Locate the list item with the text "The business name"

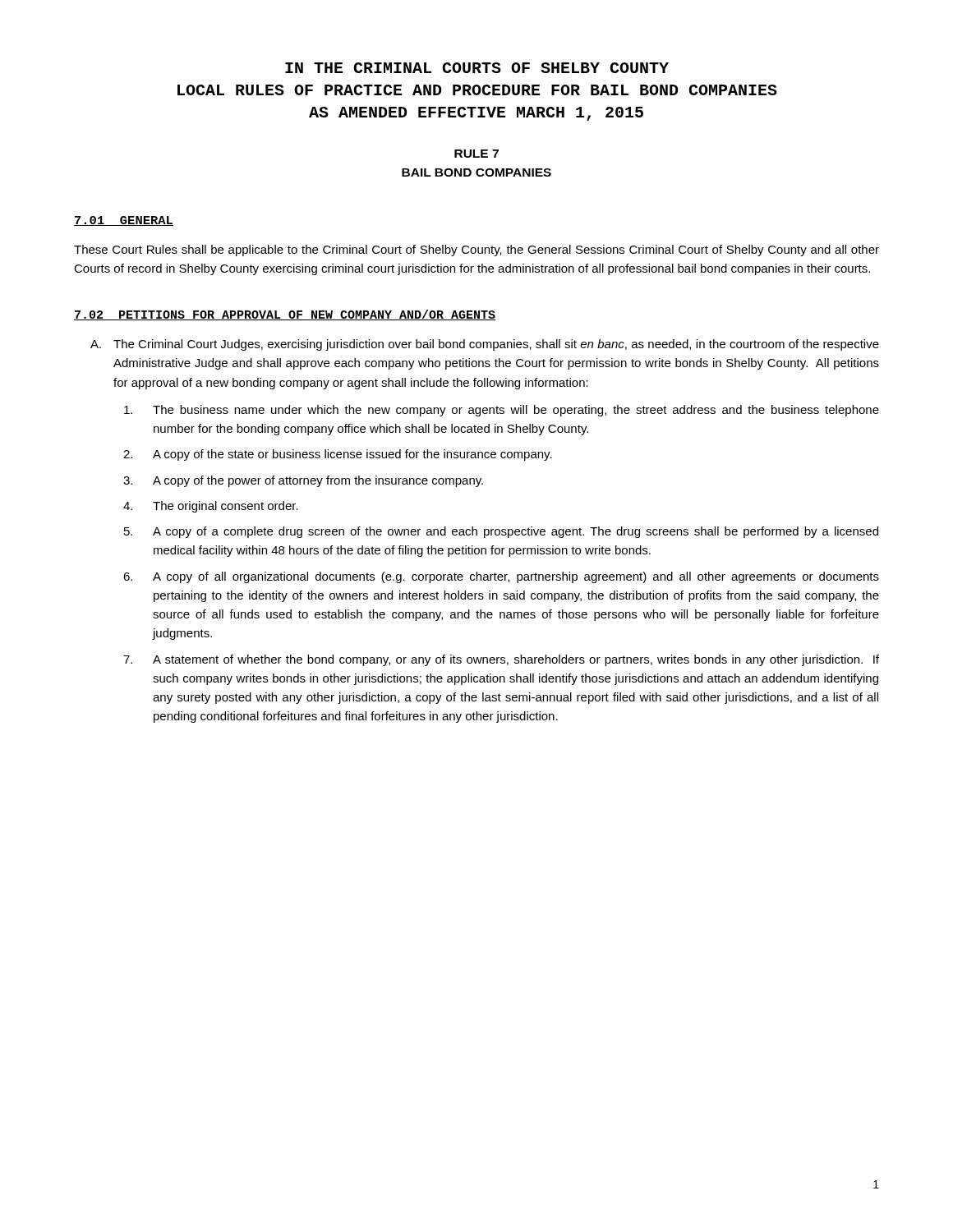point(501,419)
